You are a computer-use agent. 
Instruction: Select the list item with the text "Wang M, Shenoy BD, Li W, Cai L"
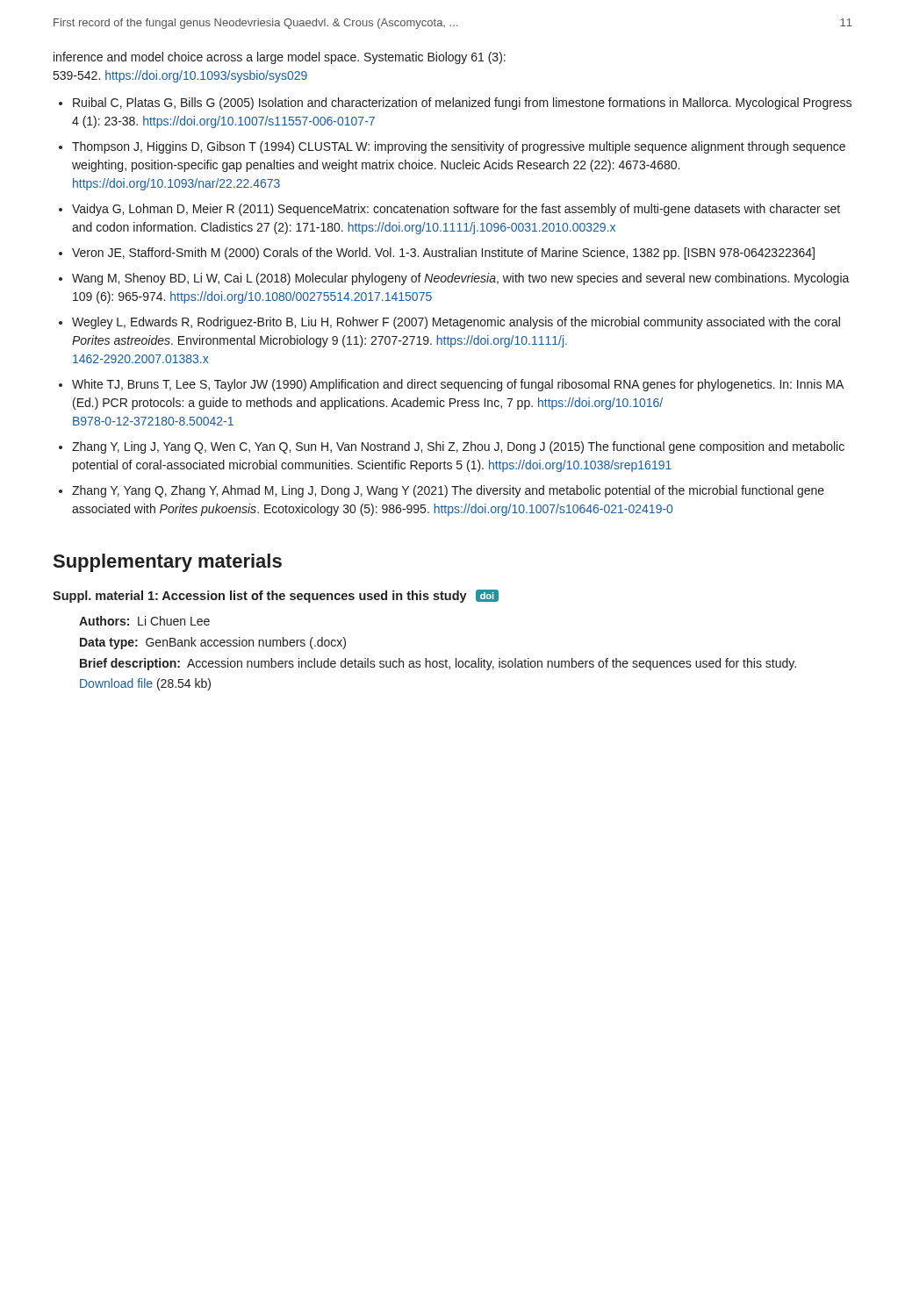(461, 287)
